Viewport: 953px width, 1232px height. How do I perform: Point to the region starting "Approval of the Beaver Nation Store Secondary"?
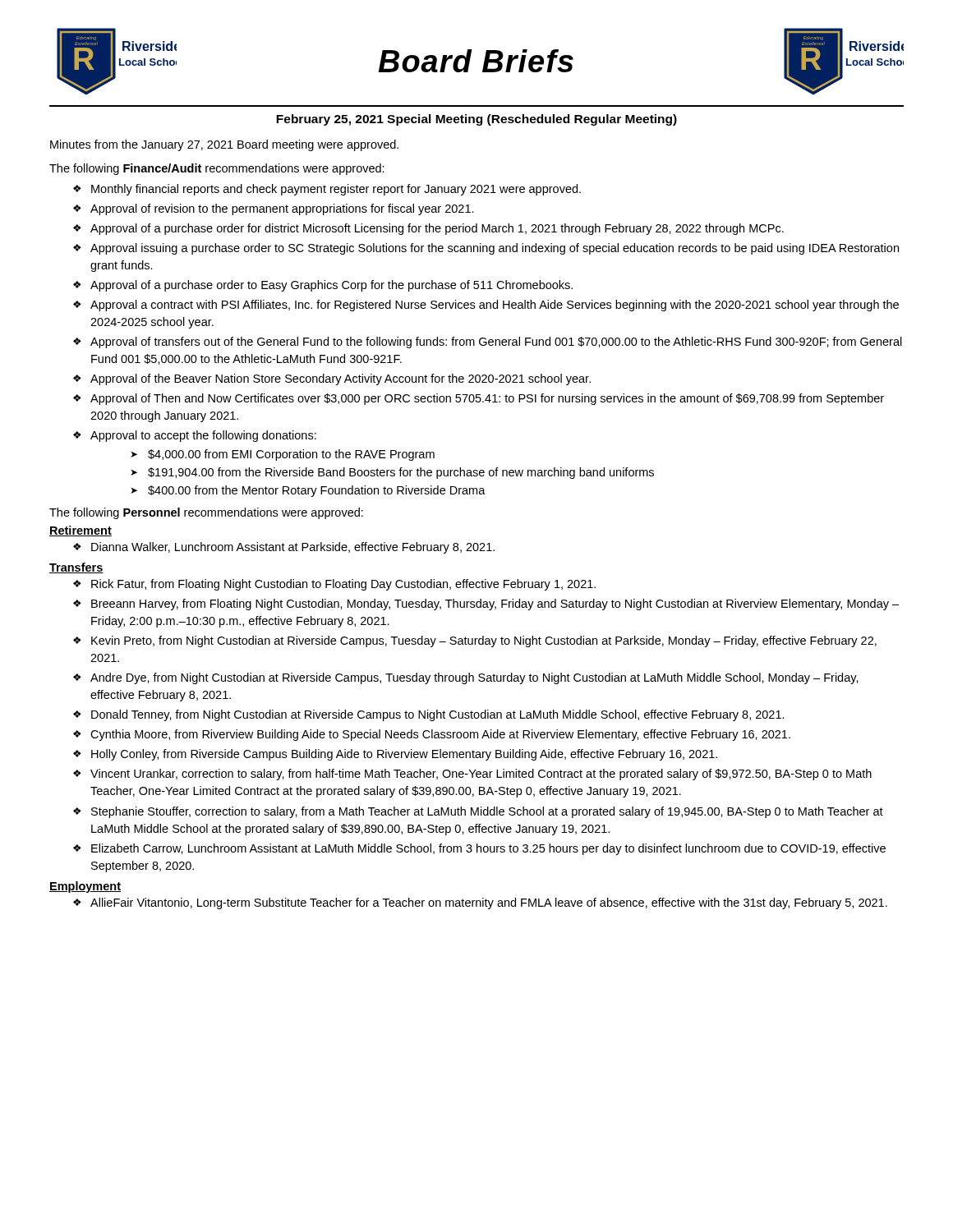(341, 379)
